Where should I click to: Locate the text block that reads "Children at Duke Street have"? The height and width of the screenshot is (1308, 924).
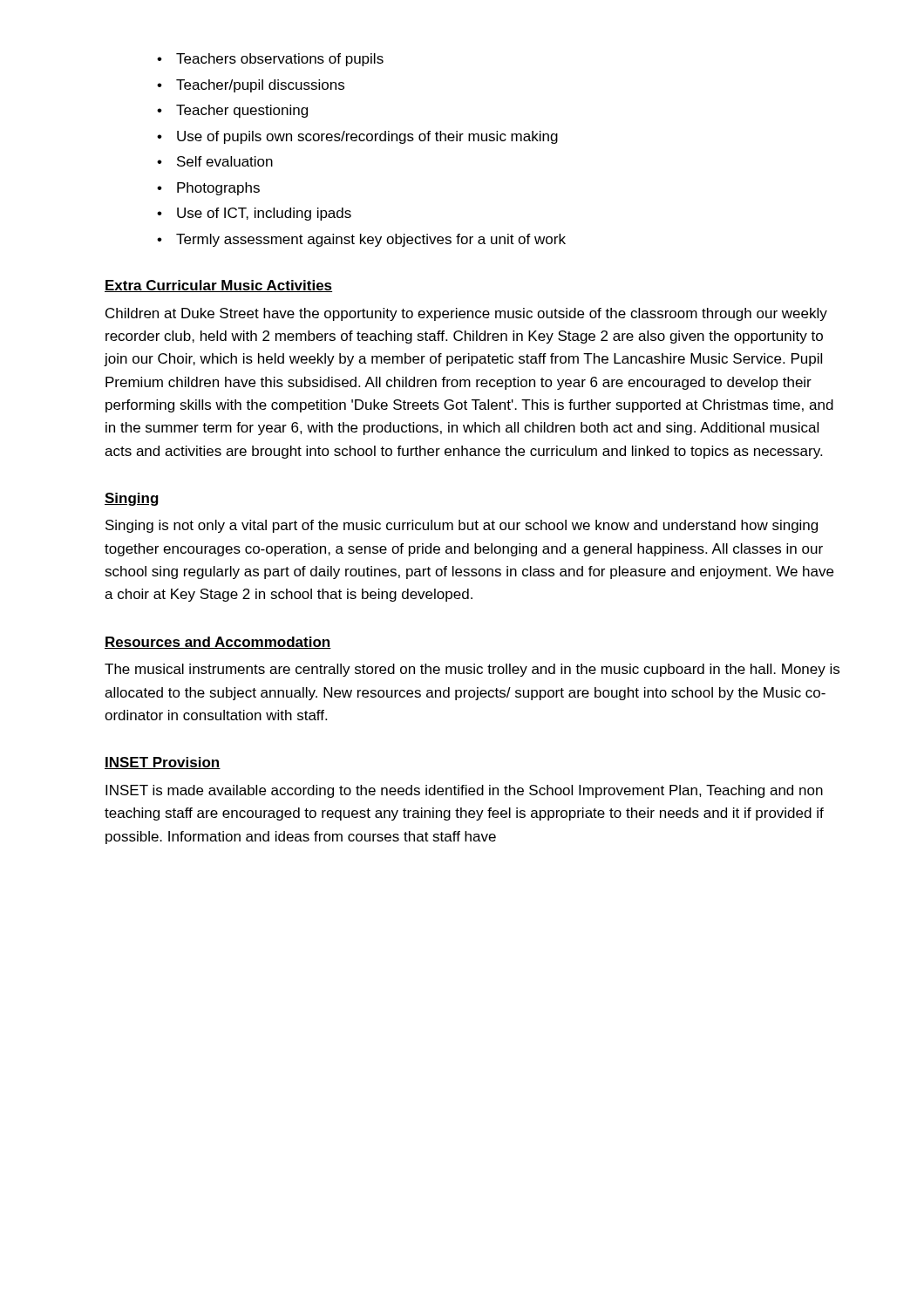click(469, 382)
